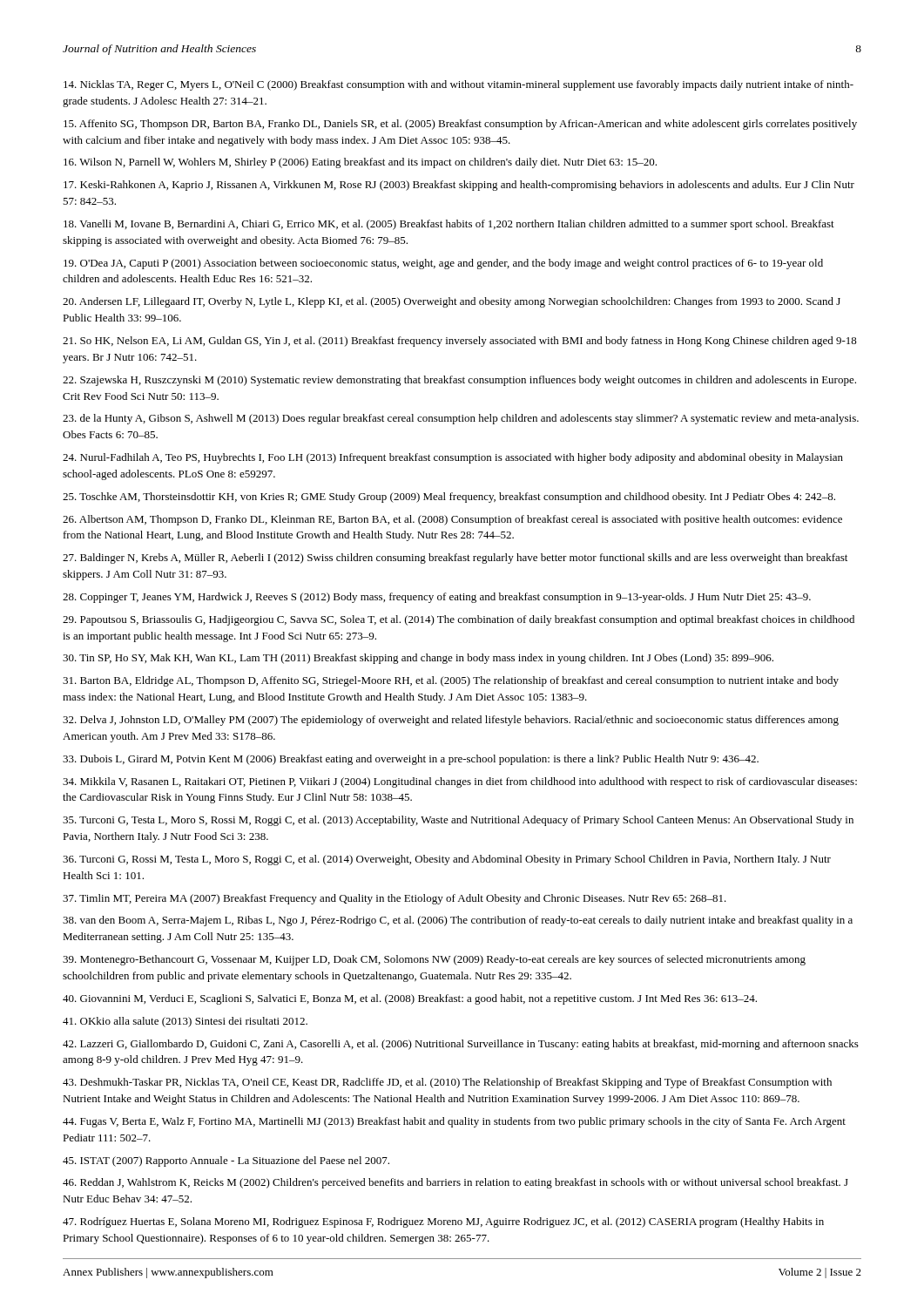Select the text block starting "45. ISTAT (2007) Rapporto Annuale - La"
Image resolution: width=924 pixels, height=1307 pixels.
point(226,1160)
